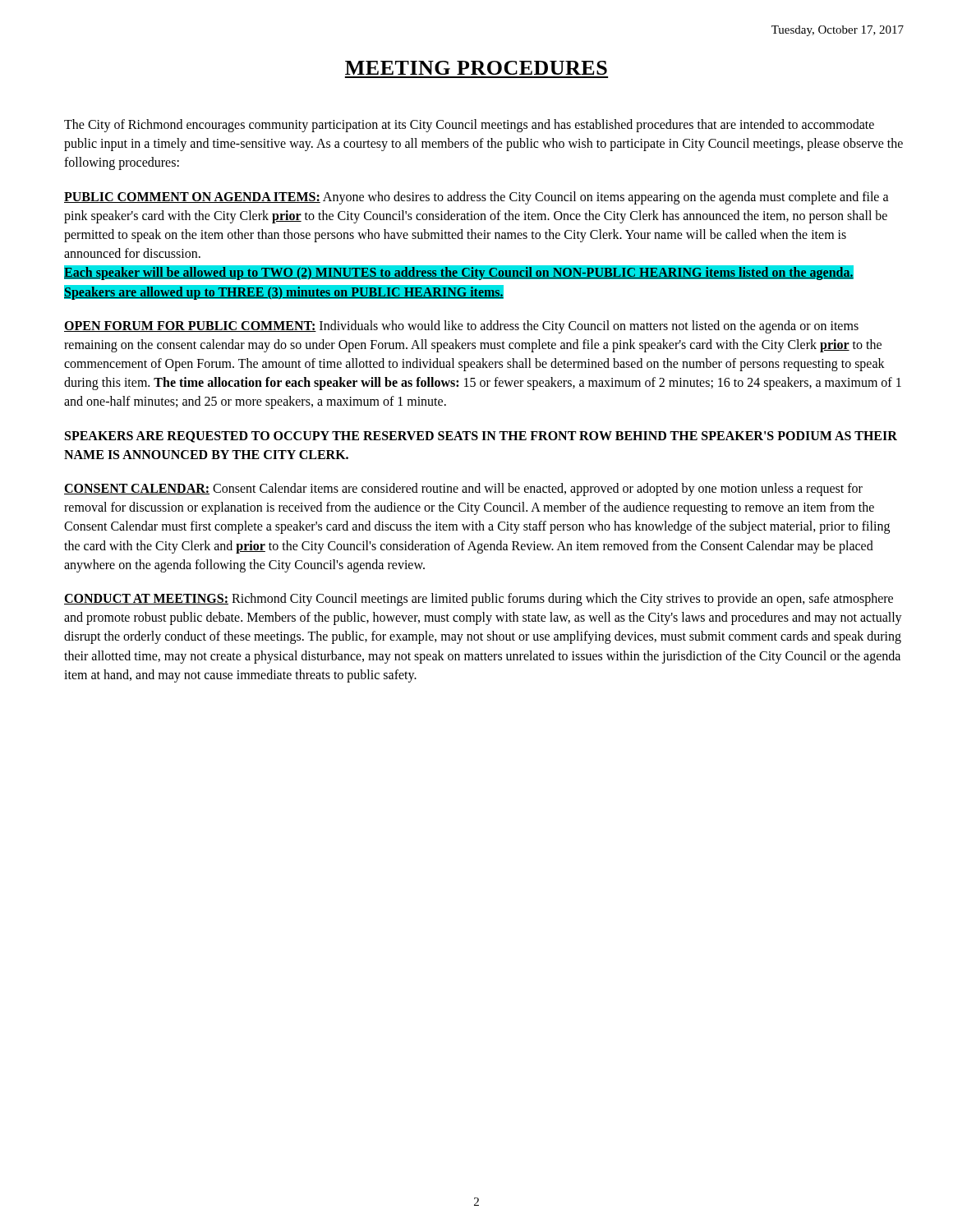Click the passage that begins "OPEN FORUM FOR PUBLIC COMMENT:"

[x=483, y=364]
